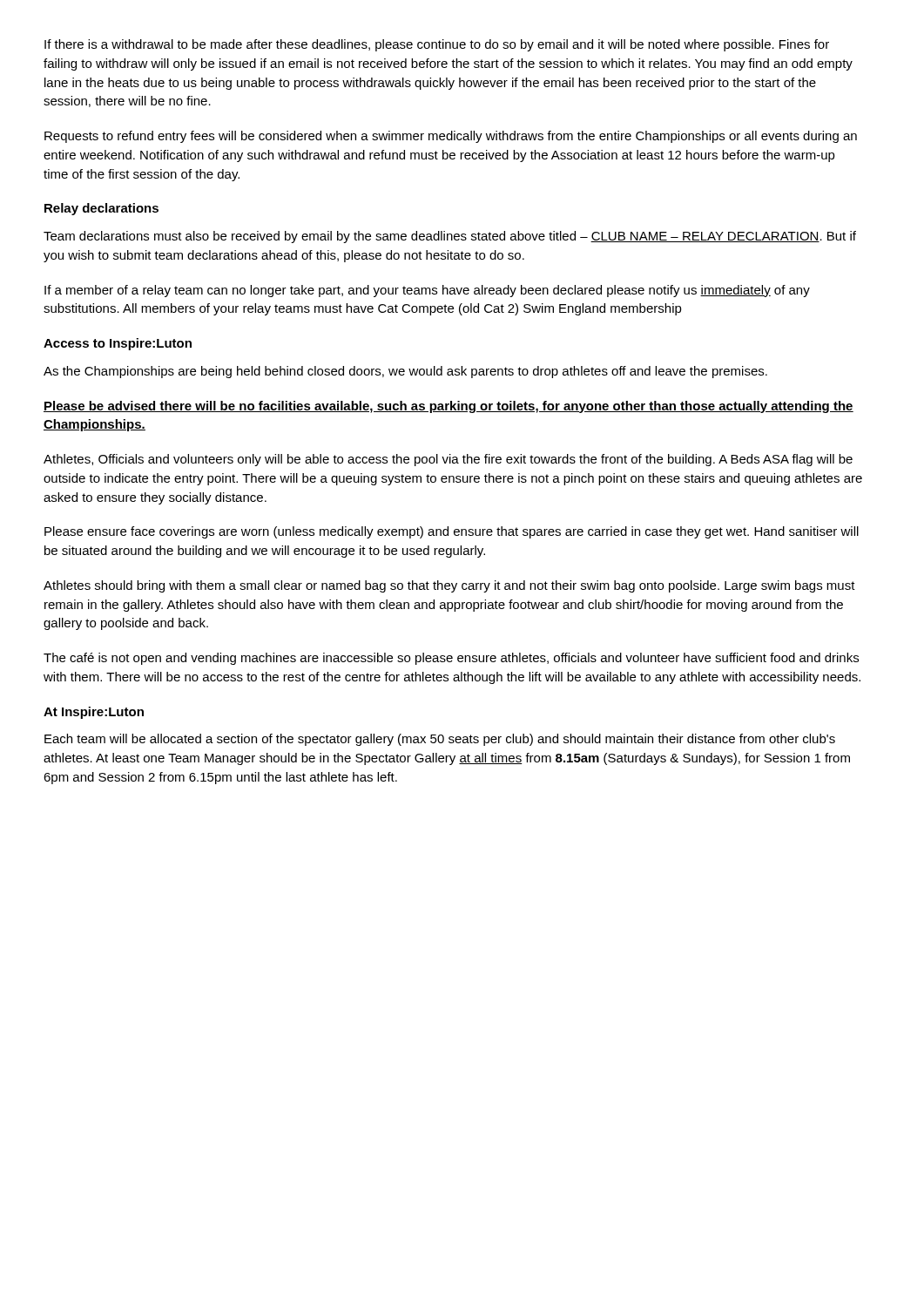Select the text block with the text "Team declarations must also"
The height and width of the screenshot is (1307, 924).
pyautogui.click(x=450, y=245)
